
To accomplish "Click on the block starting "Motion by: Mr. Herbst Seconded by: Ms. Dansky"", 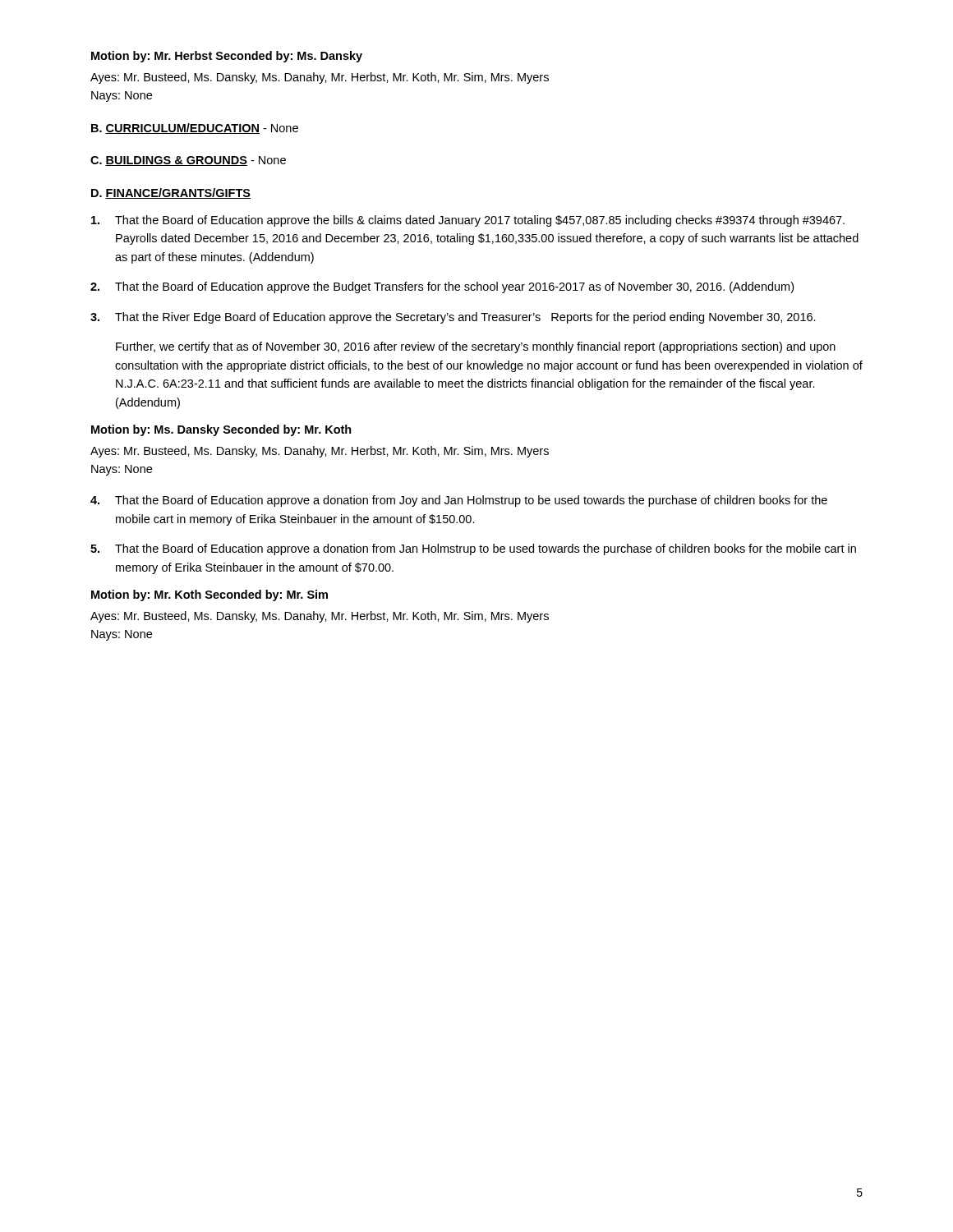I will 226,56.
